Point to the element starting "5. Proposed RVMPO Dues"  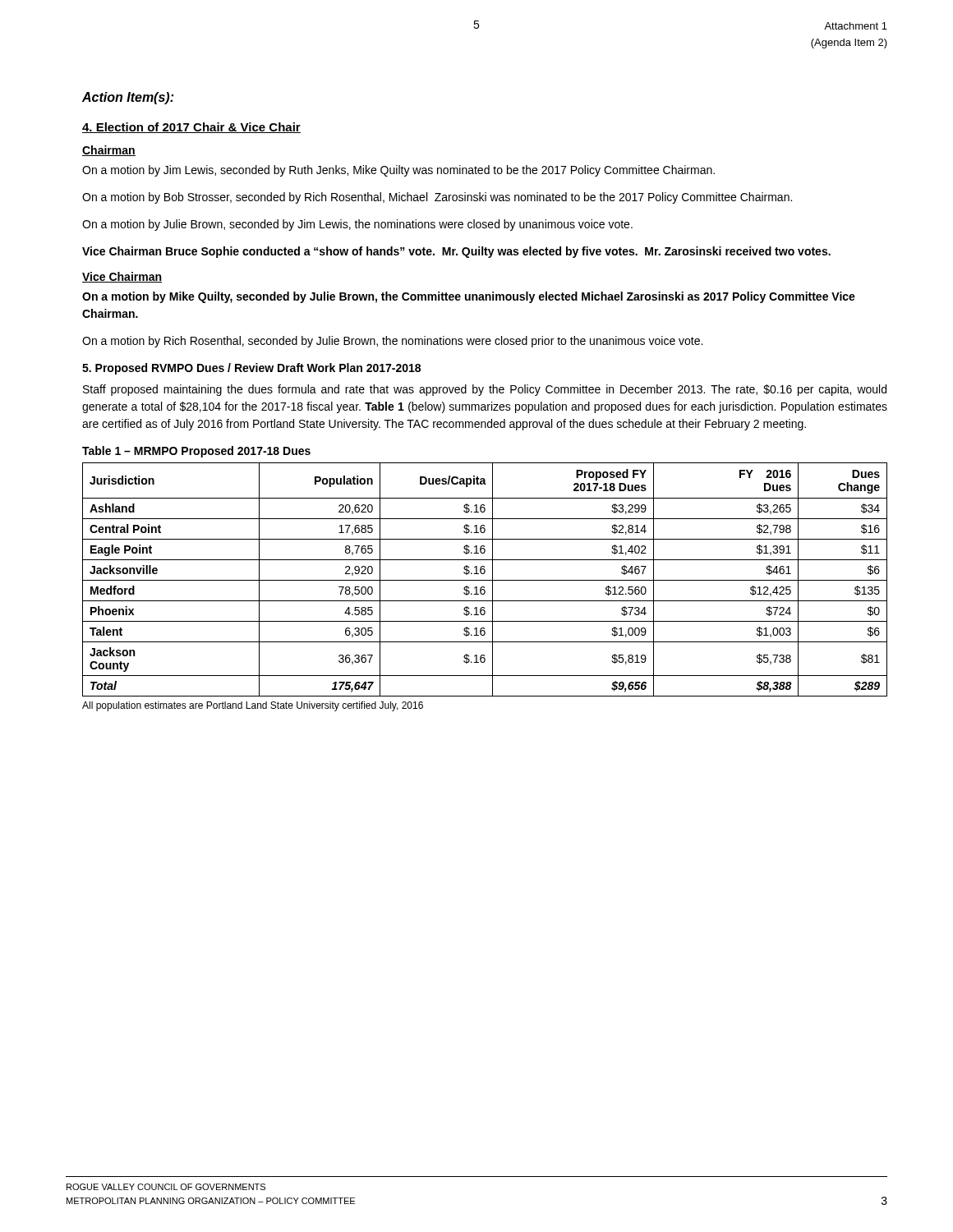(252, 368)
